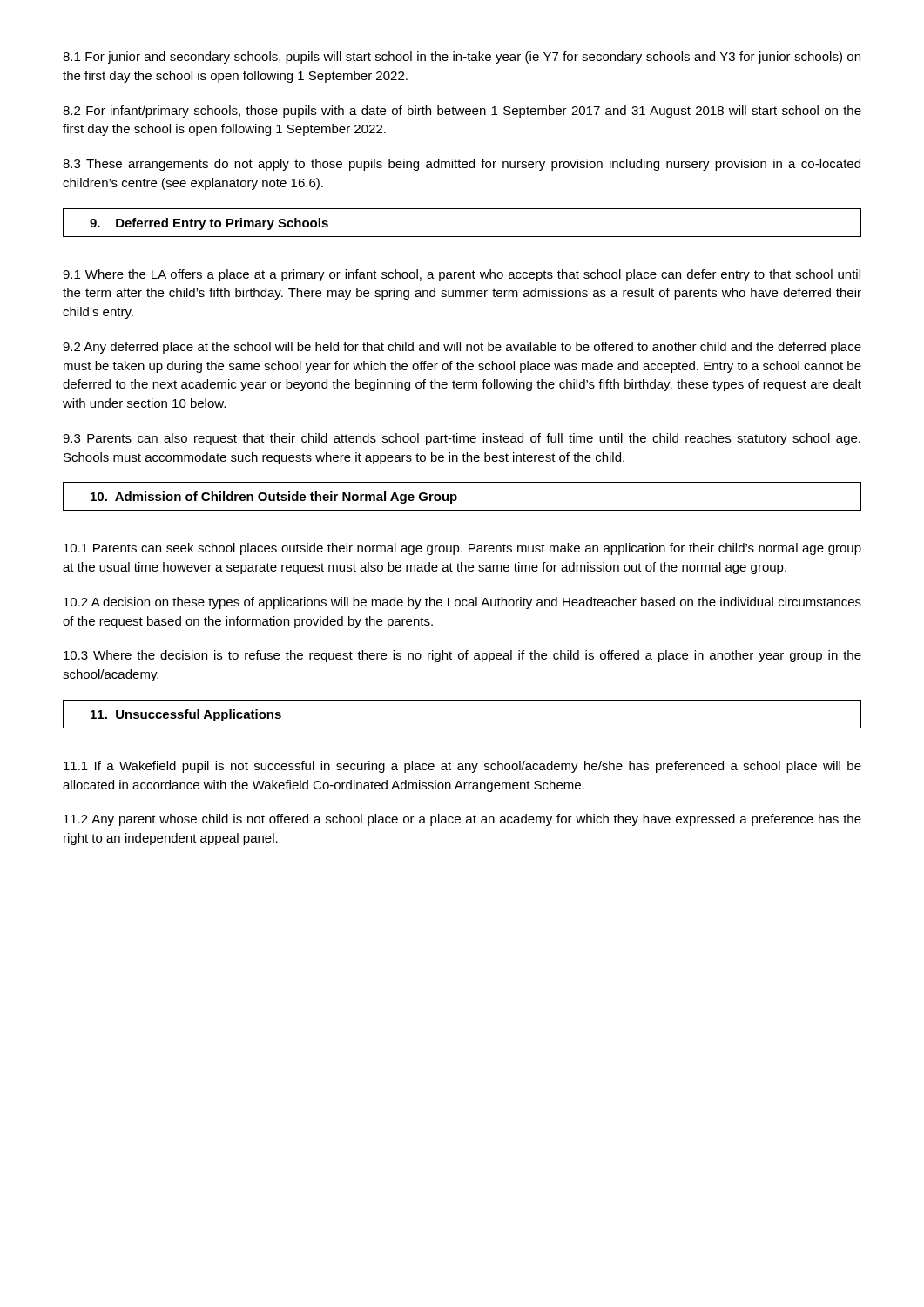Viewport: 924px width, 1307px height.
Task: Where is the passage that starts "2 For infant/primary schools, those pupils"?
Action: [462, 119]
